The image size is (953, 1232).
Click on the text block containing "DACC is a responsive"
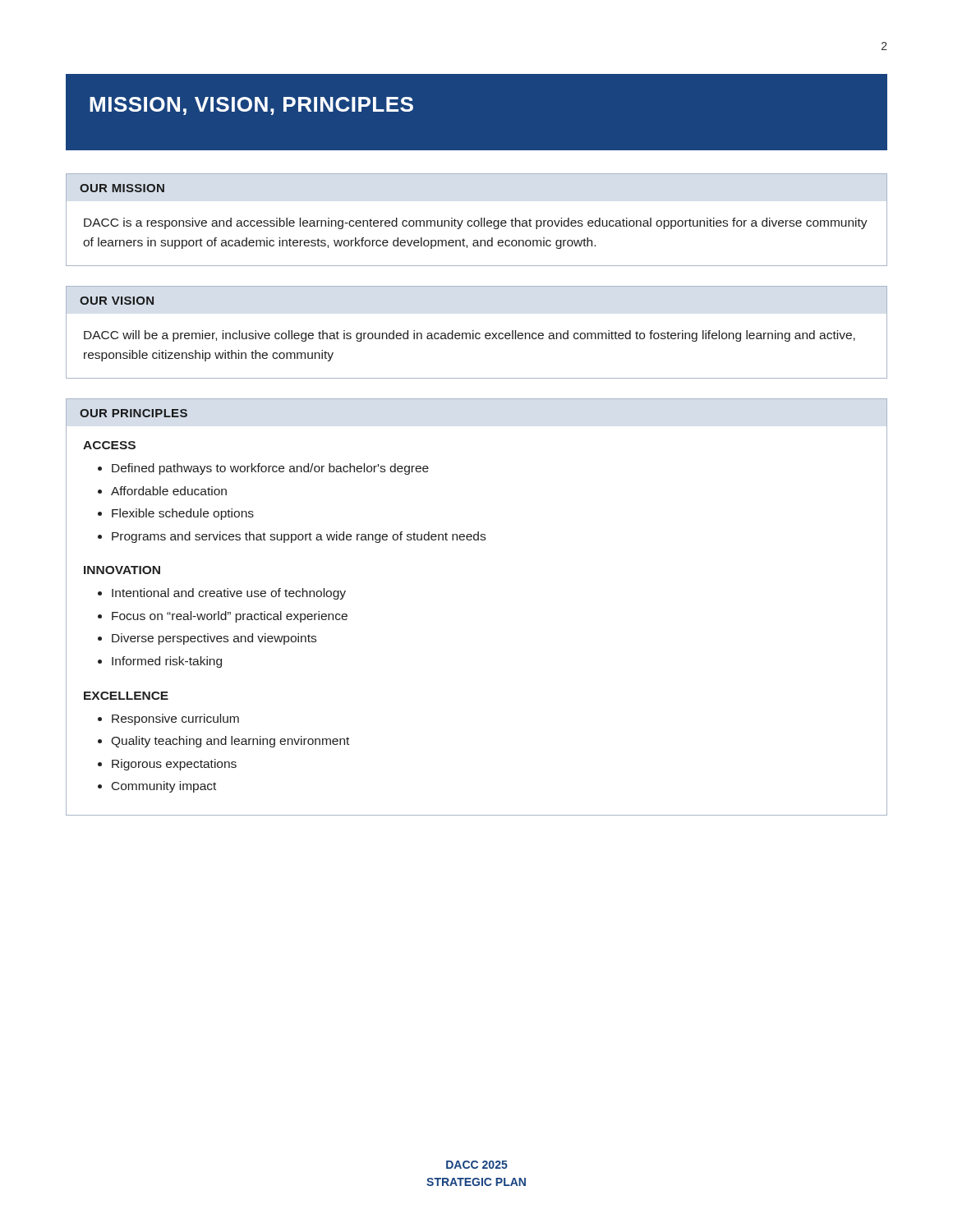pos(475,232)
